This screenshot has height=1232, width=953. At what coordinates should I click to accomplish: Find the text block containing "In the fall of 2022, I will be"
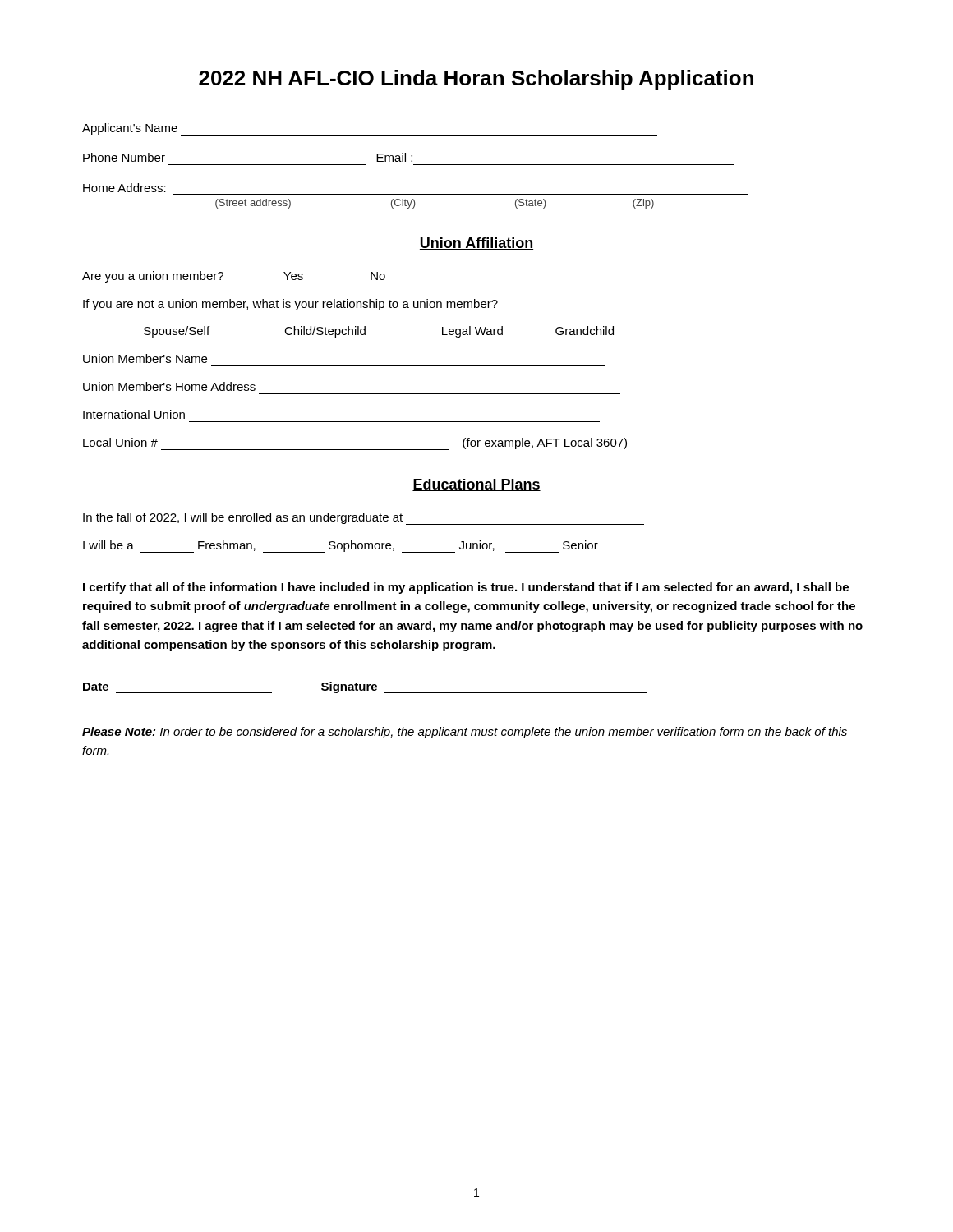click(363, 517)
